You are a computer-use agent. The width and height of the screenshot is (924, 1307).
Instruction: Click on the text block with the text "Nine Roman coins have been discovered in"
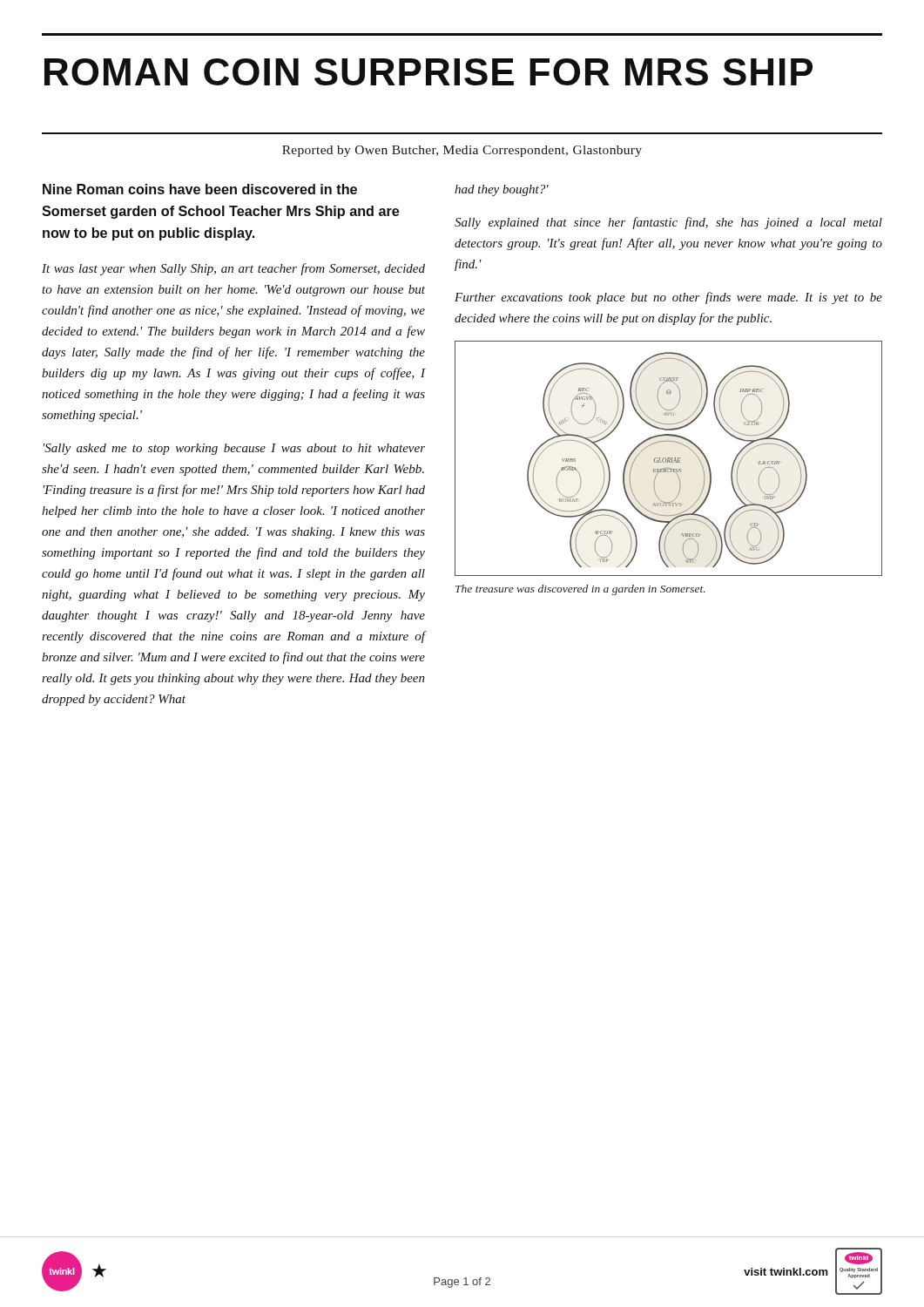(221, 211)
